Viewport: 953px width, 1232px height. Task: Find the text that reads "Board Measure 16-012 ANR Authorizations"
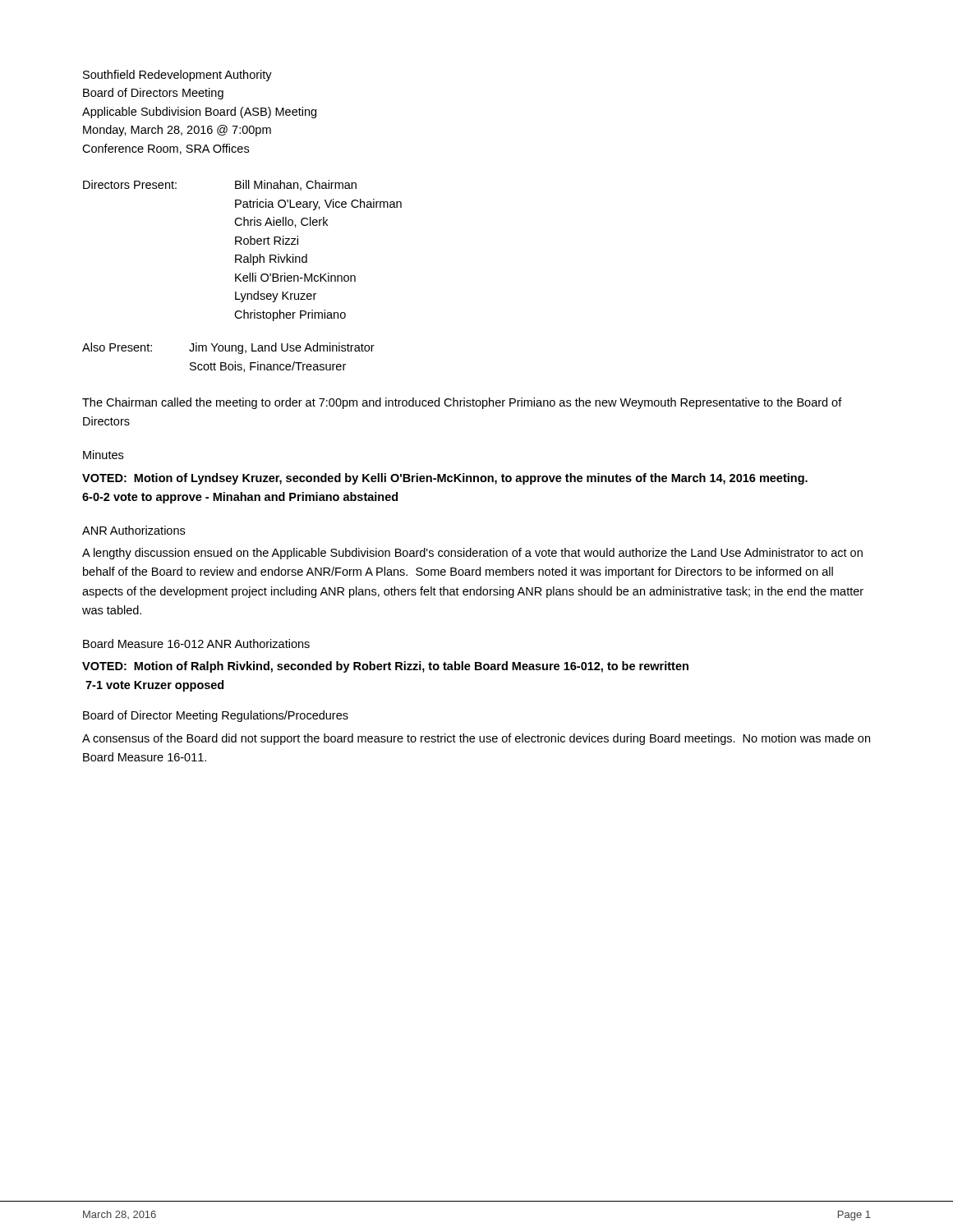click(x=196, y=644)
